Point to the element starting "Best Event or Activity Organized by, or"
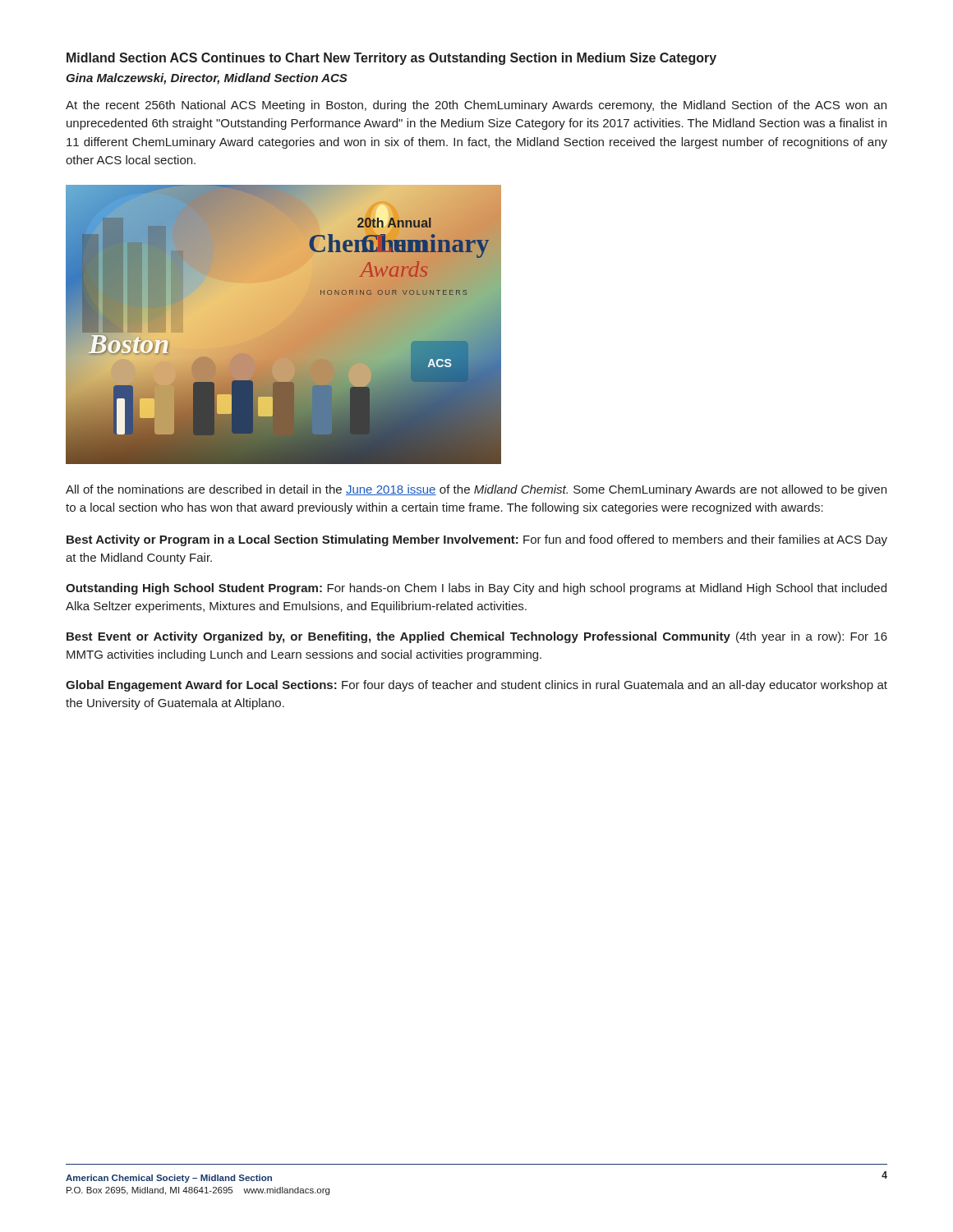 pyautogui.click(x=476, y=645)
